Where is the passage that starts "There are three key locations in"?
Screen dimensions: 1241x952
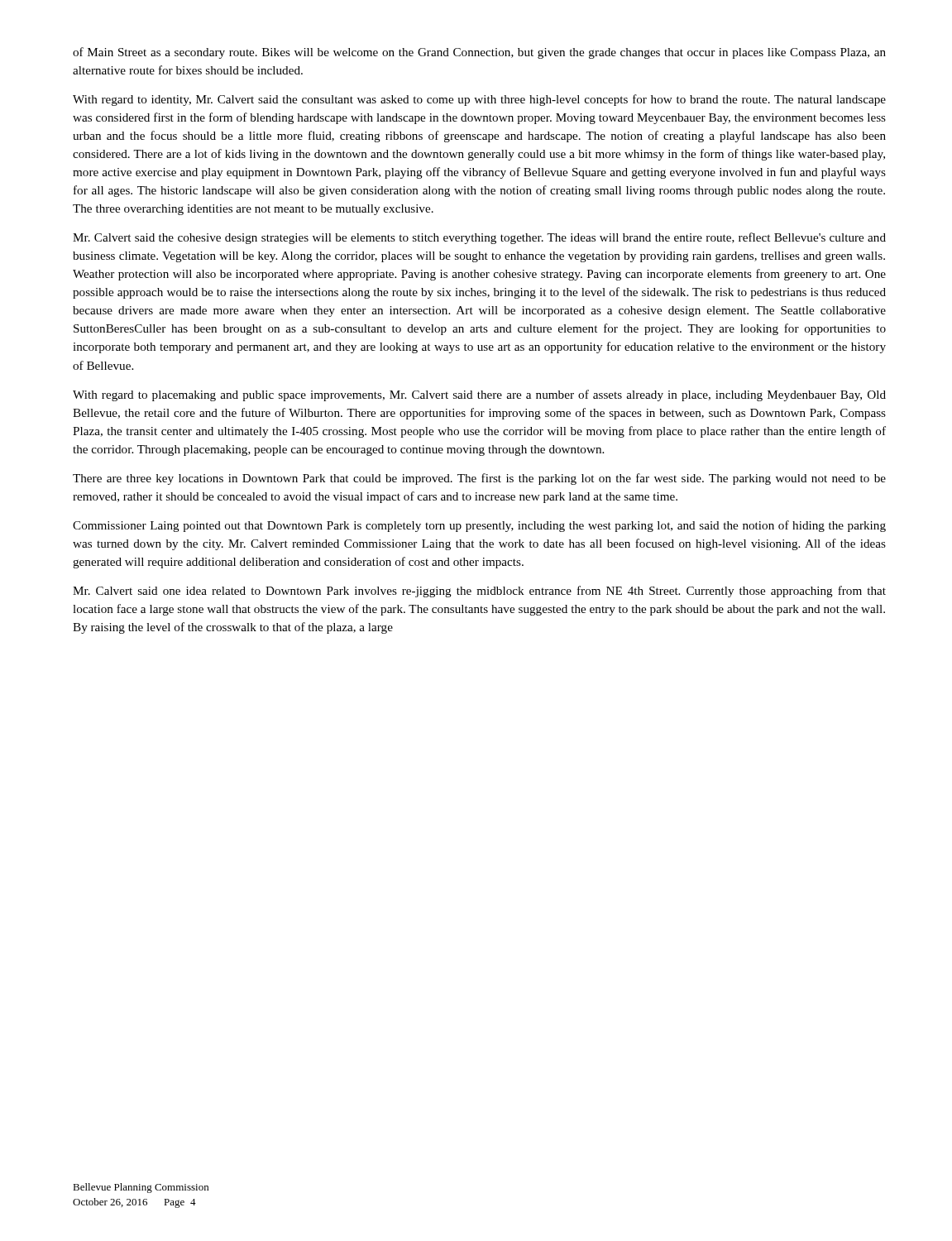click(479, 487)
